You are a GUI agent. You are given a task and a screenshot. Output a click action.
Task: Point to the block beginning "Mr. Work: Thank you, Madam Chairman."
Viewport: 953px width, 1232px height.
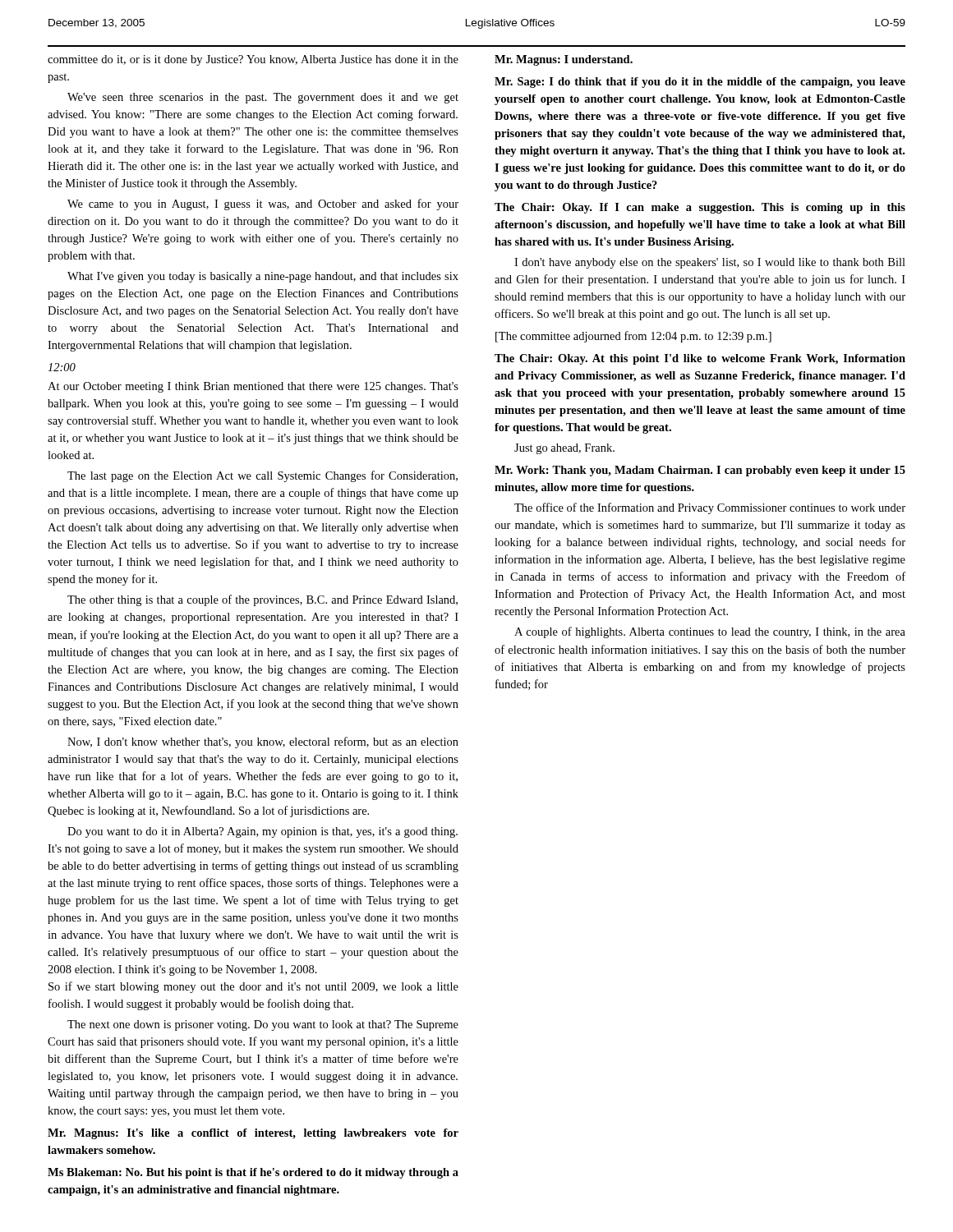coord(700,577)
